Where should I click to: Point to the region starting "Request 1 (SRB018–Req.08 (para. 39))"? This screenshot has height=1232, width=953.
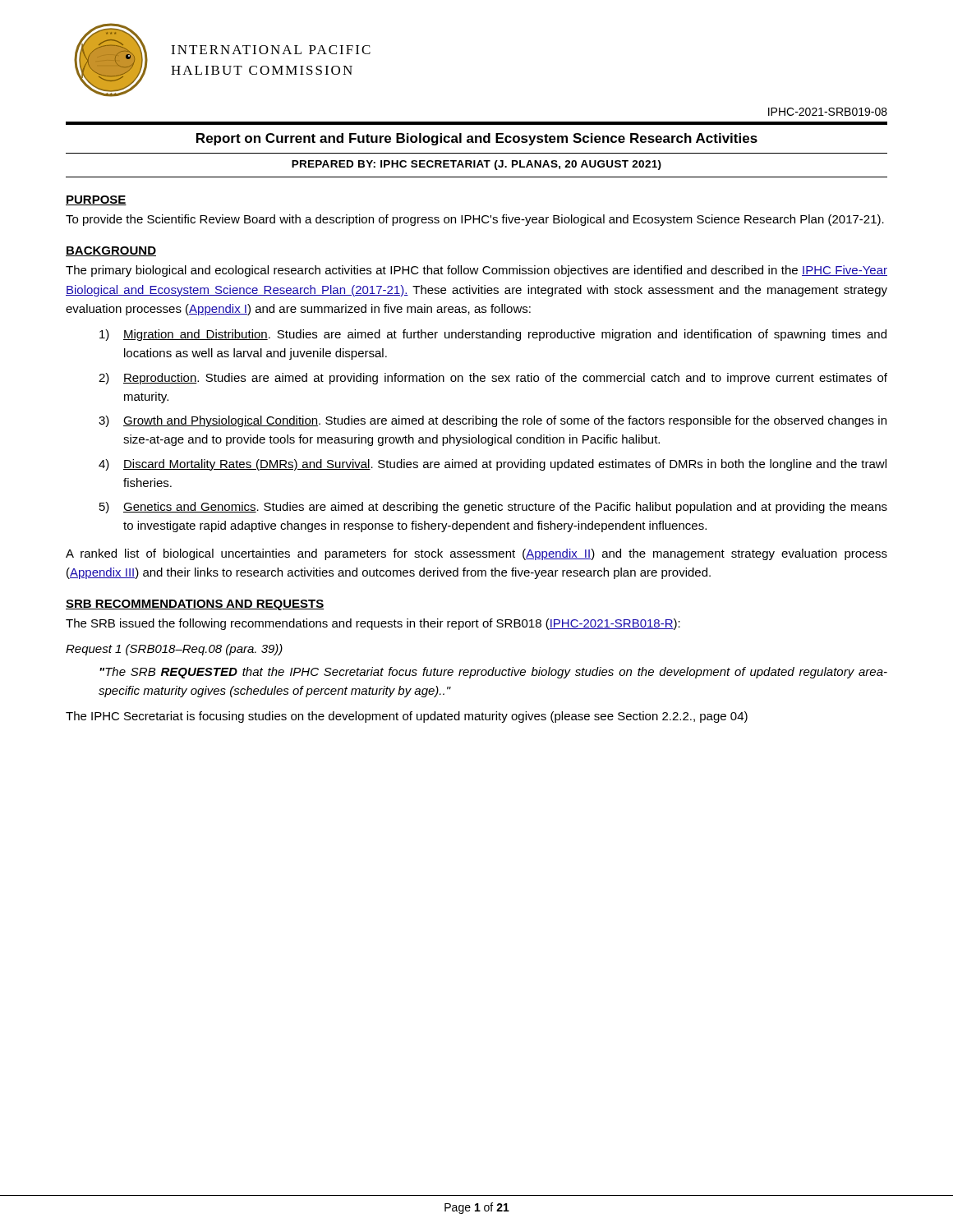174,649
